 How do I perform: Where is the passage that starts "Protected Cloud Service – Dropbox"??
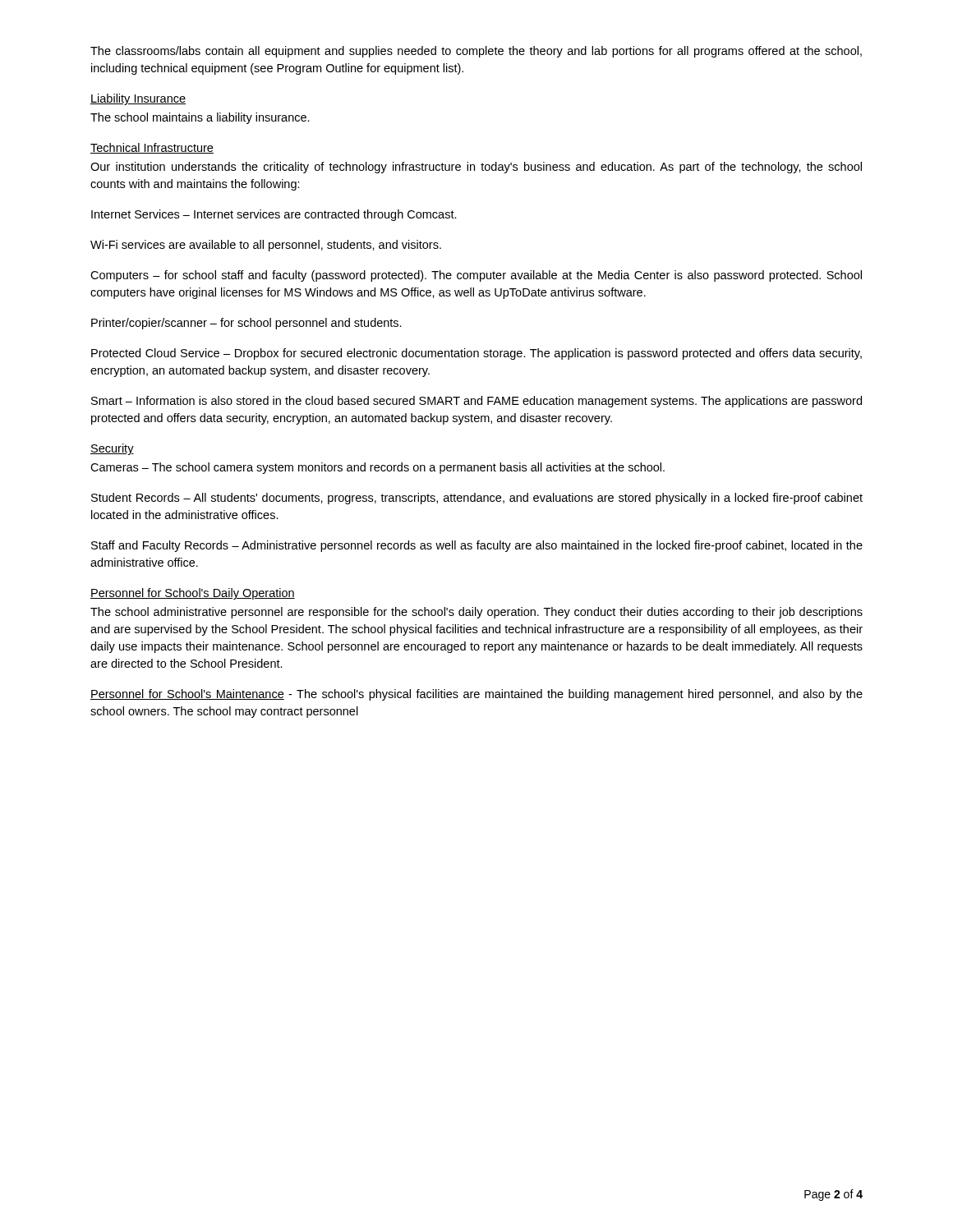point(476,362)
